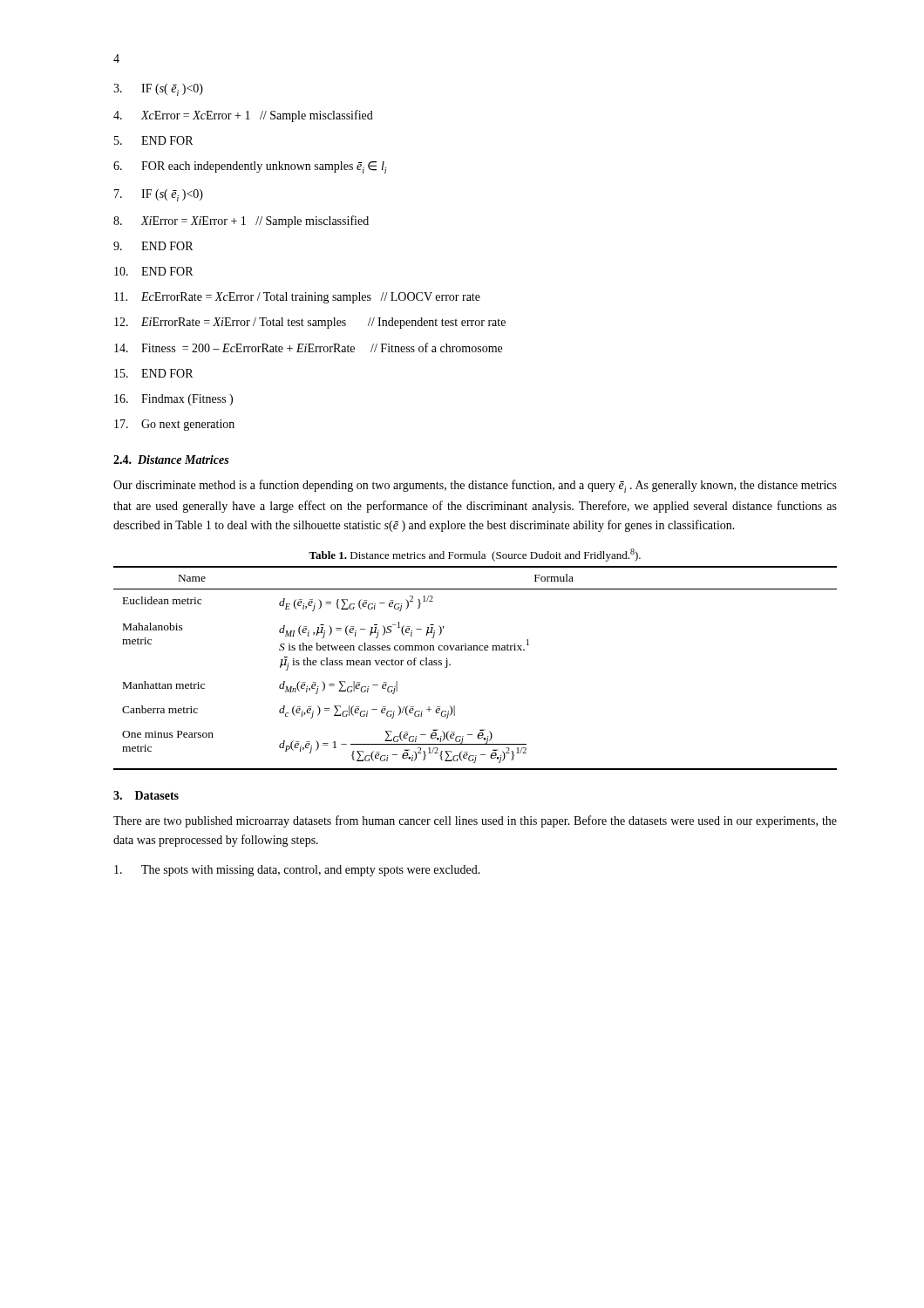Viewport: 924px width, 1308px height.
Task: Select the text block starting "6.FOR each independently unknown samples ēi"
Action: [x=250, y=167]
